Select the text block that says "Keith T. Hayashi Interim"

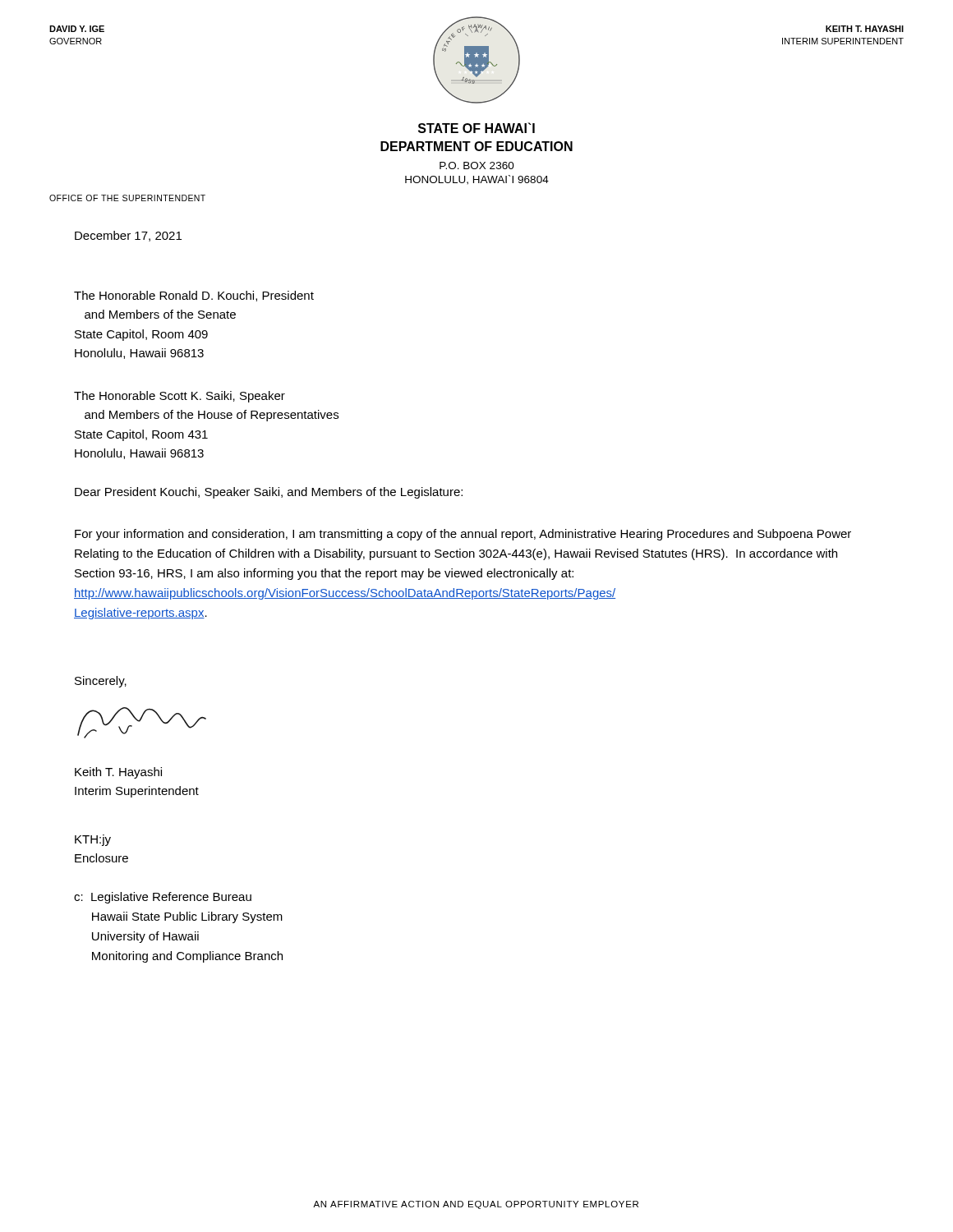(x=136, y=781)
